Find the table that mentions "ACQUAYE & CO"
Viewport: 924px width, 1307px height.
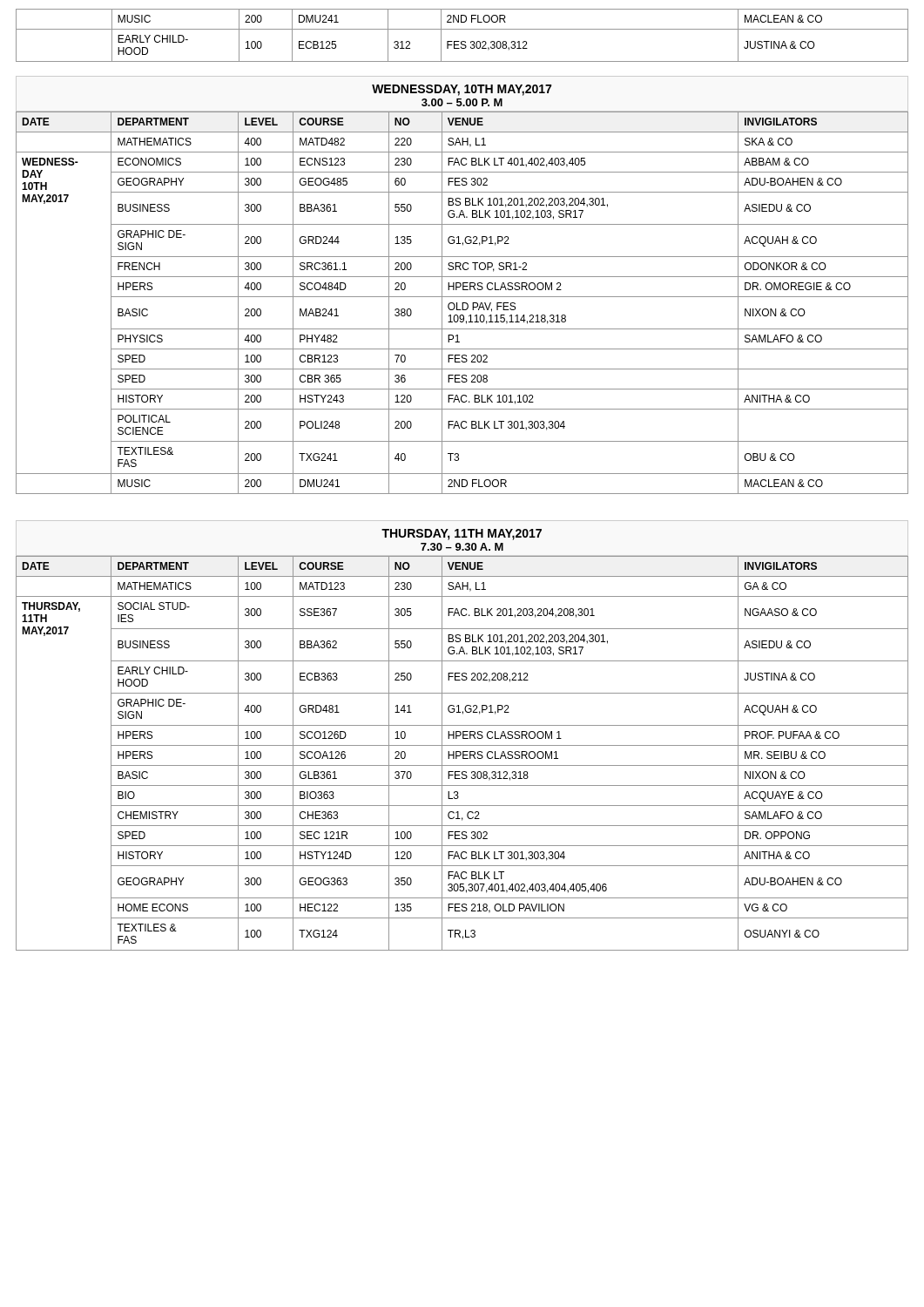(462, 753)
